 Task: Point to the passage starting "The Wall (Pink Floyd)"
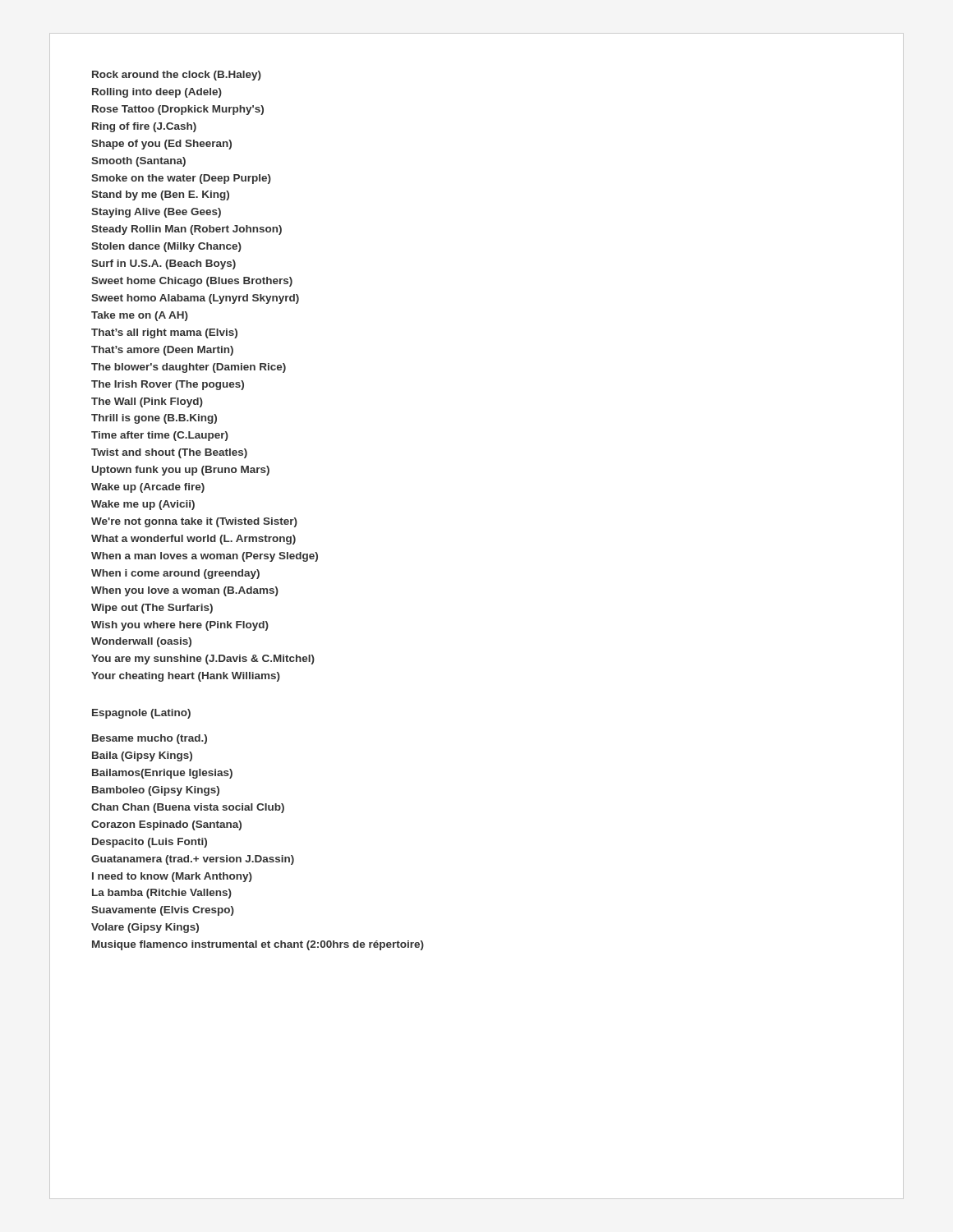(x=147, y=402)
